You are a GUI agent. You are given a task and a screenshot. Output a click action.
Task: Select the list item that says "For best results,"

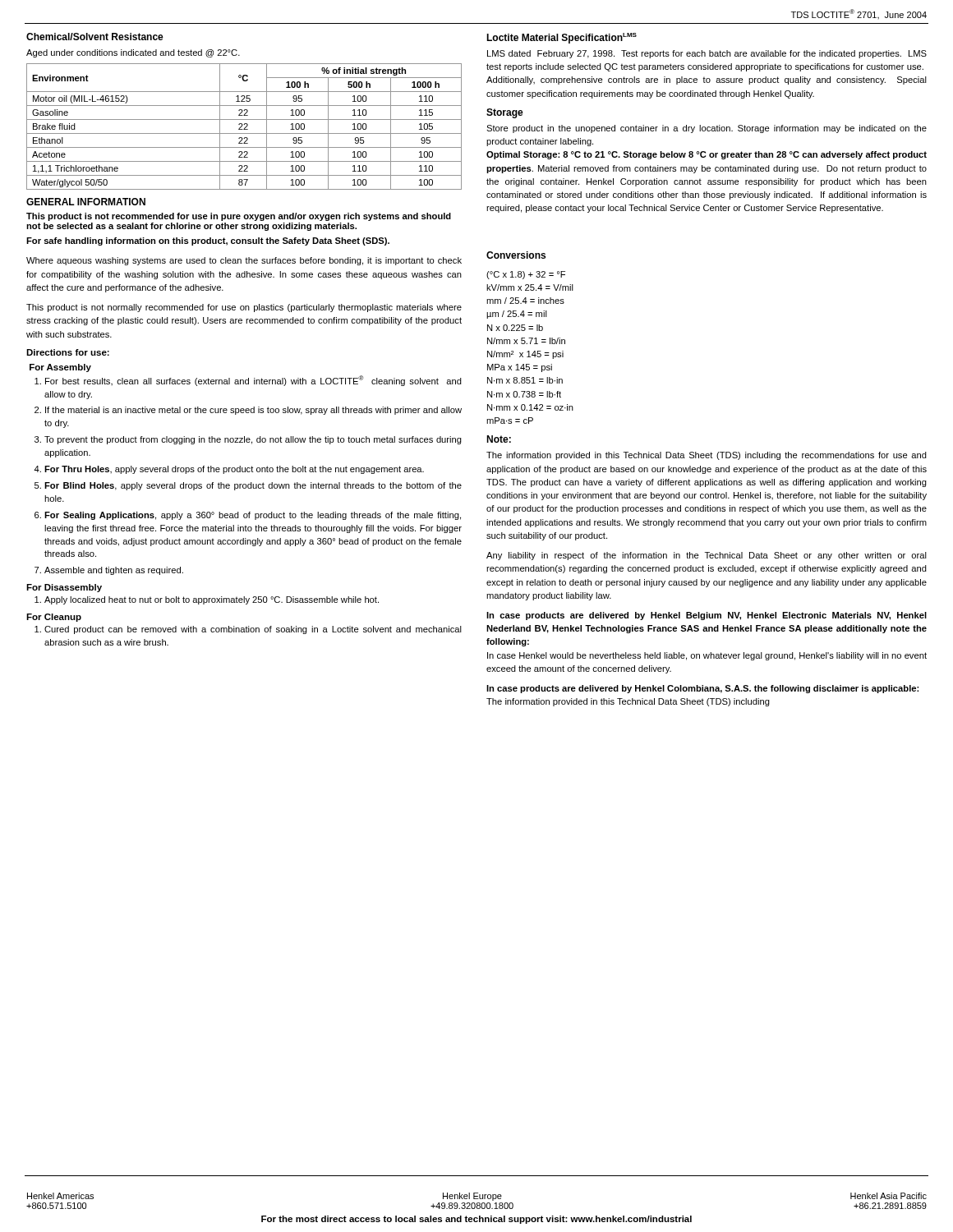pyautogui.click(x=253, y=387)
